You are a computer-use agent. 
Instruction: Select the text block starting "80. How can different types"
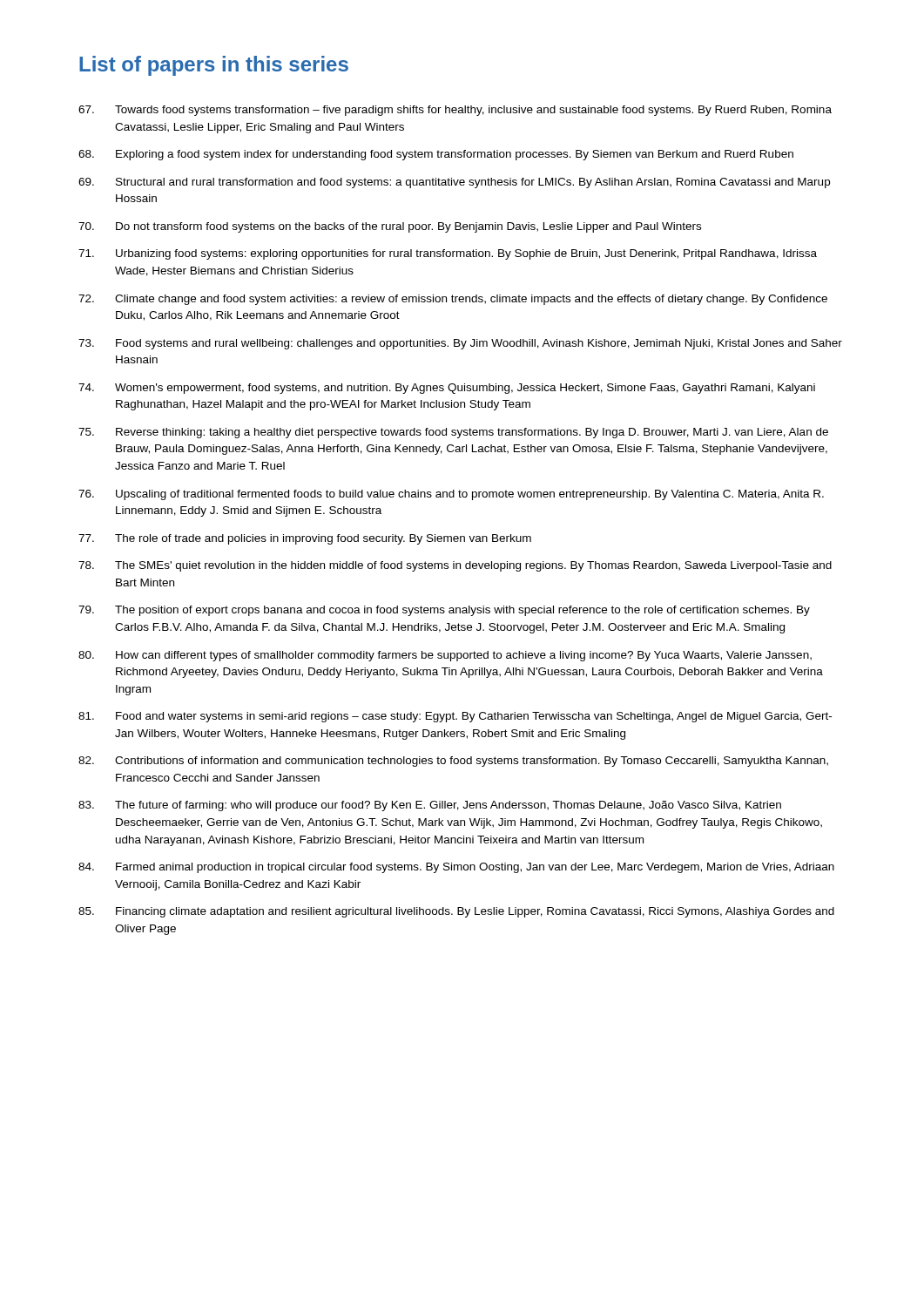pyautogui.click(x=462, y=672)
